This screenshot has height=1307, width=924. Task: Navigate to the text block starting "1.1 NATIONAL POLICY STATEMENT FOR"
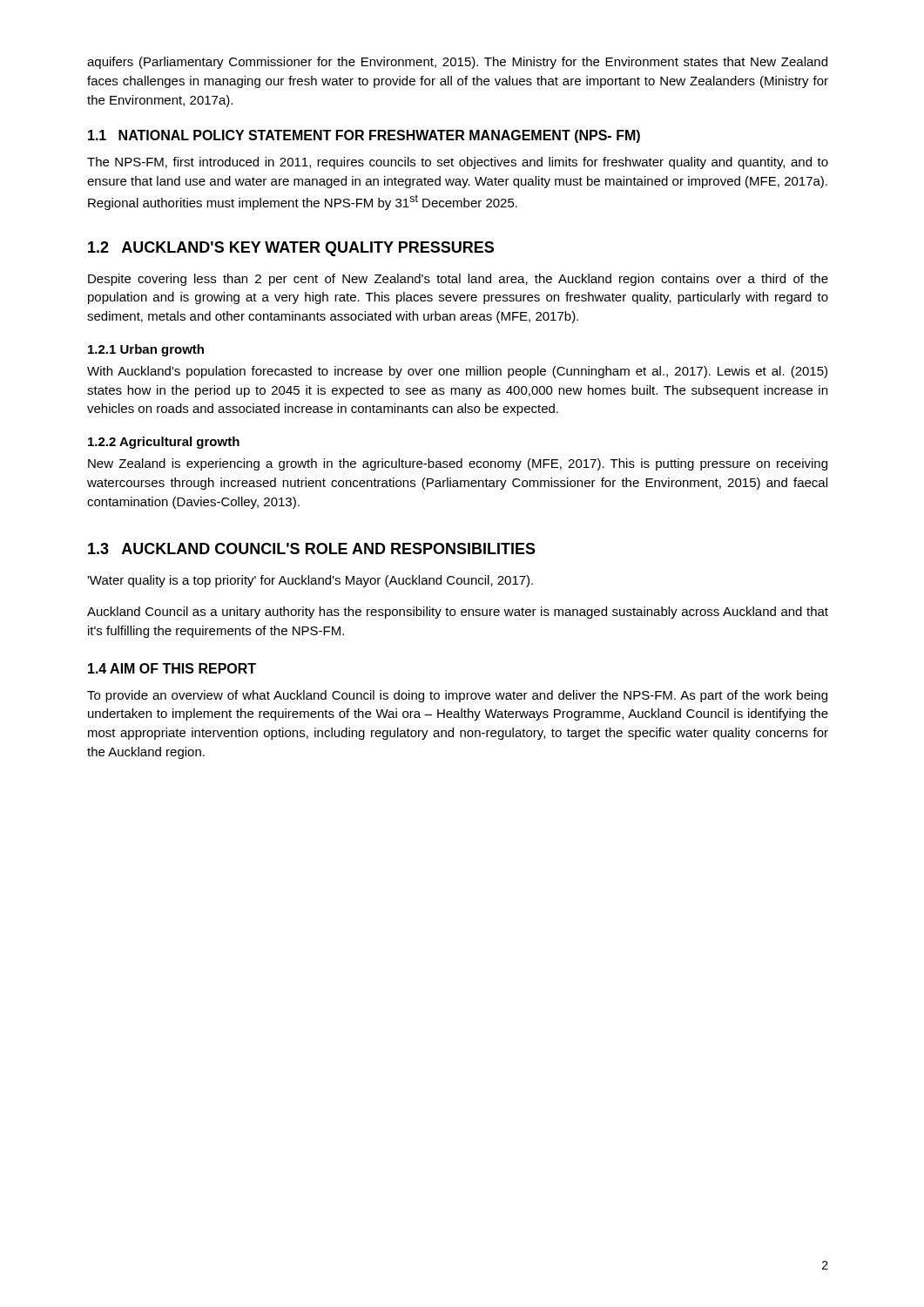[364, 136]
